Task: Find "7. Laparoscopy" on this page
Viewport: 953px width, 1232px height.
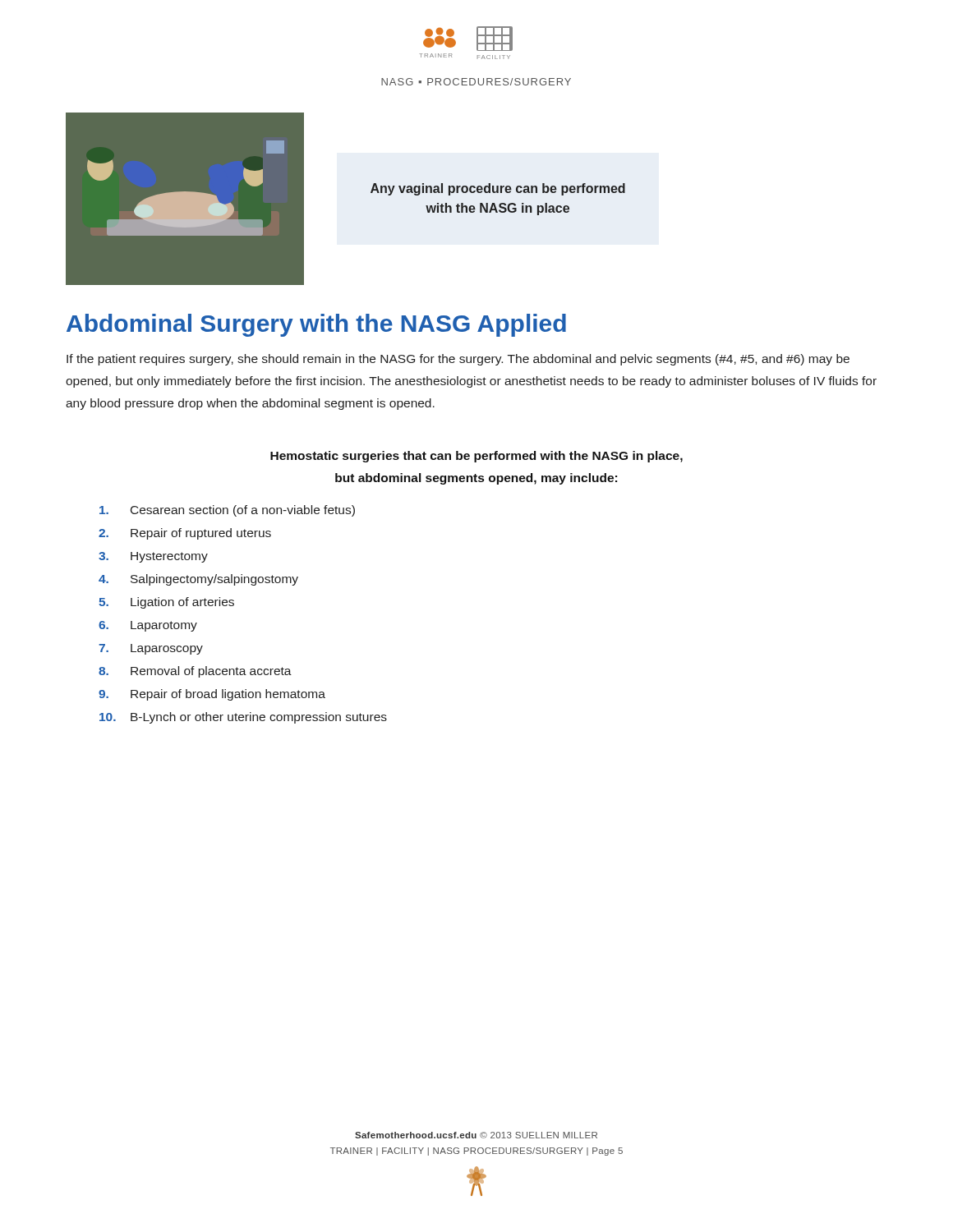Action: coord(151,648)
